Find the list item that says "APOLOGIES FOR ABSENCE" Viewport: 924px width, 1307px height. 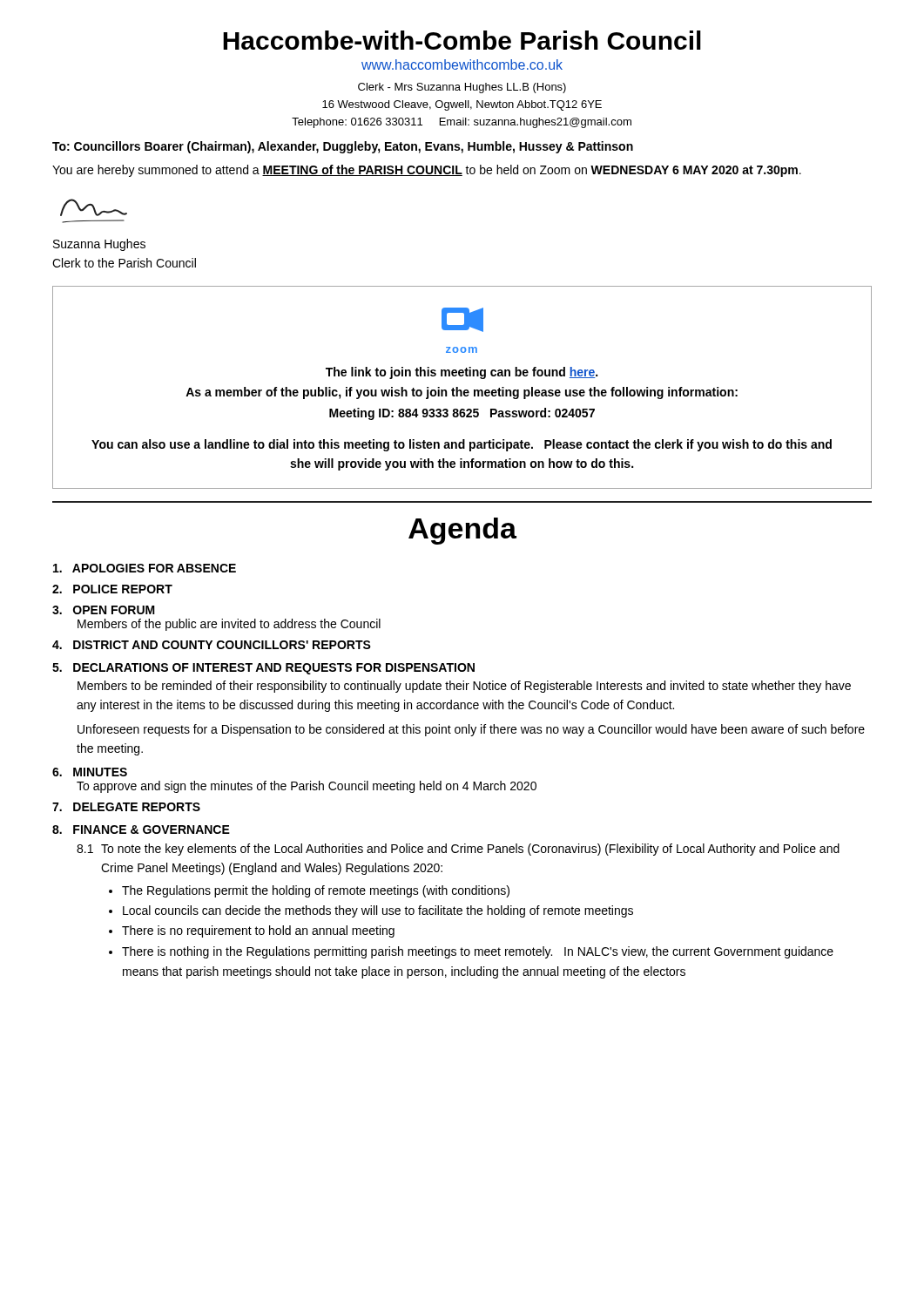pos(144,568)
